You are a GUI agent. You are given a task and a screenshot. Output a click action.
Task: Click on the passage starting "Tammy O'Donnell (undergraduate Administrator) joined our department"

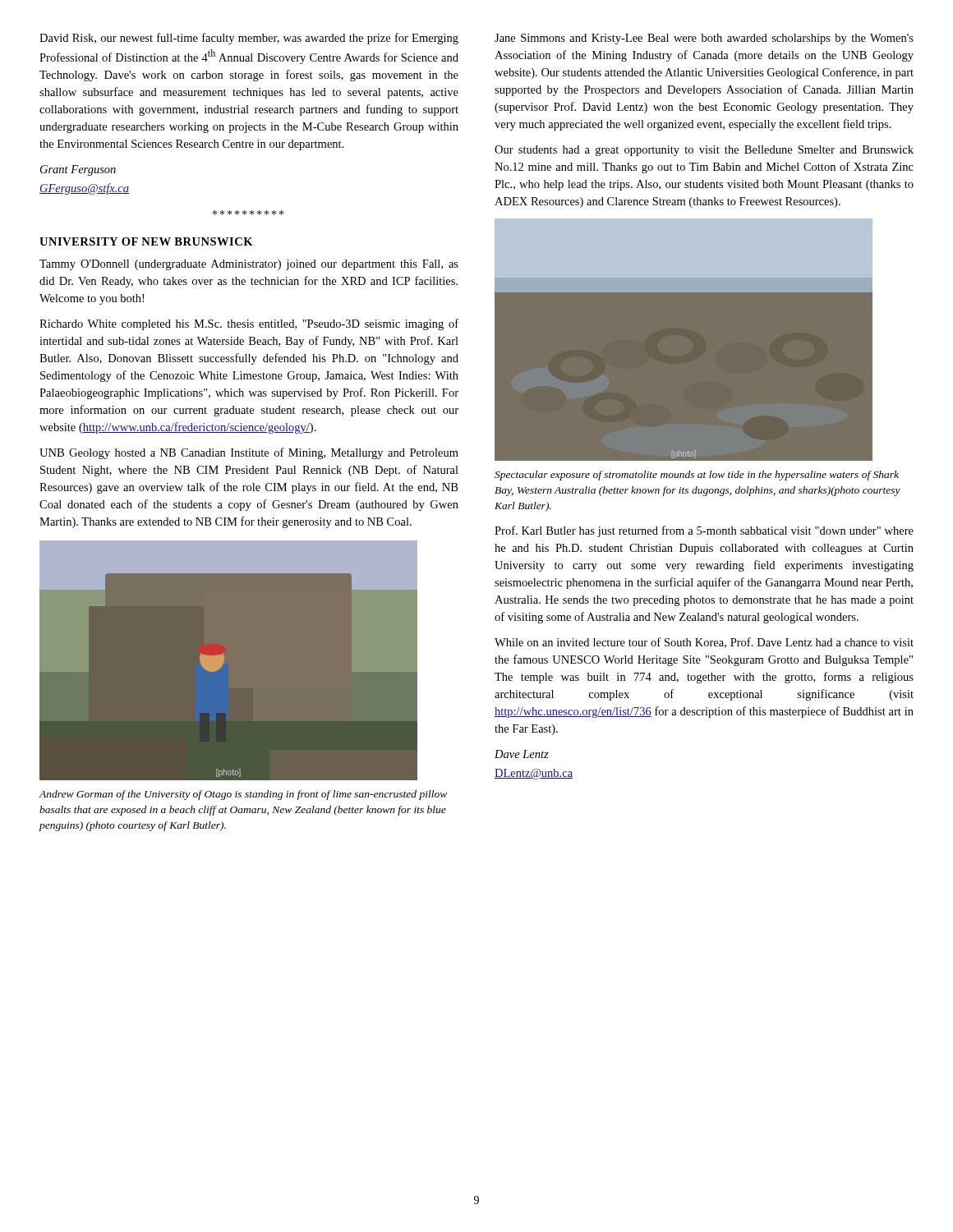click(249, 281)
